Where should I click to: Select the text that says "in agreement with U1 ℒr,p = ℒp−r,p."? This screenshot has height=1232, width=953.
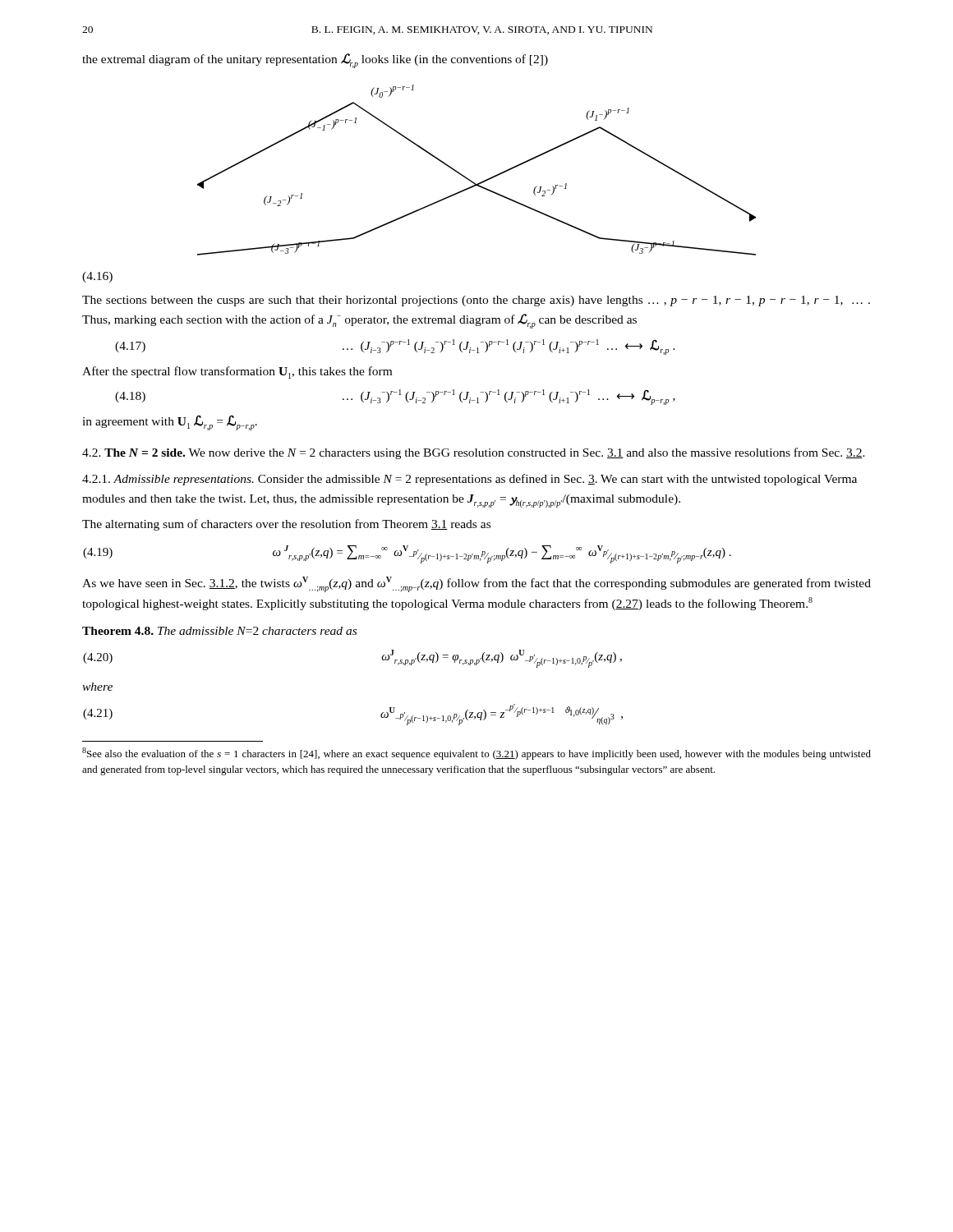click(170, 422)
